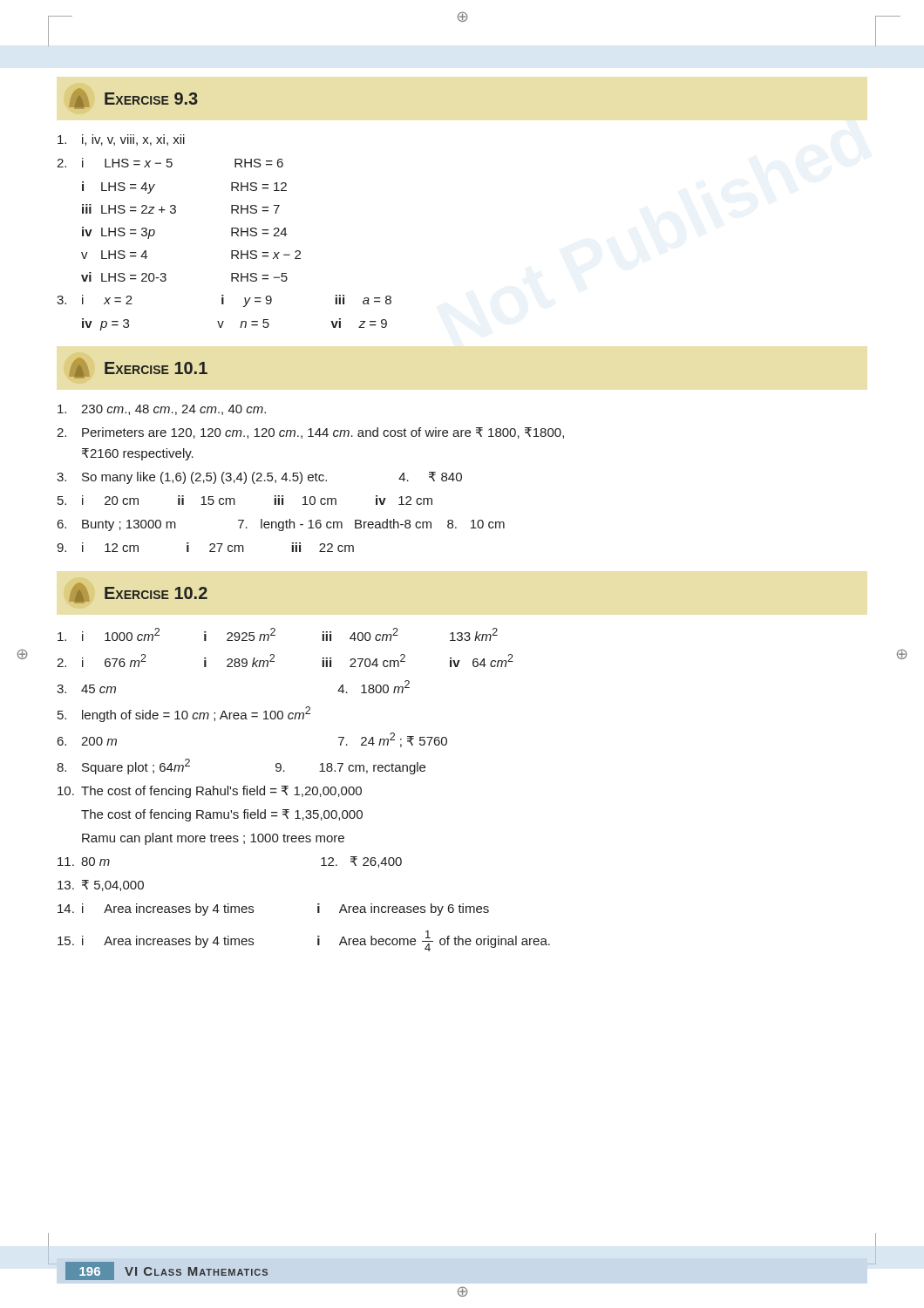Click on the element starting "230 cm., 48 cm., 24 cm., 40 cm."

(162, 410)
